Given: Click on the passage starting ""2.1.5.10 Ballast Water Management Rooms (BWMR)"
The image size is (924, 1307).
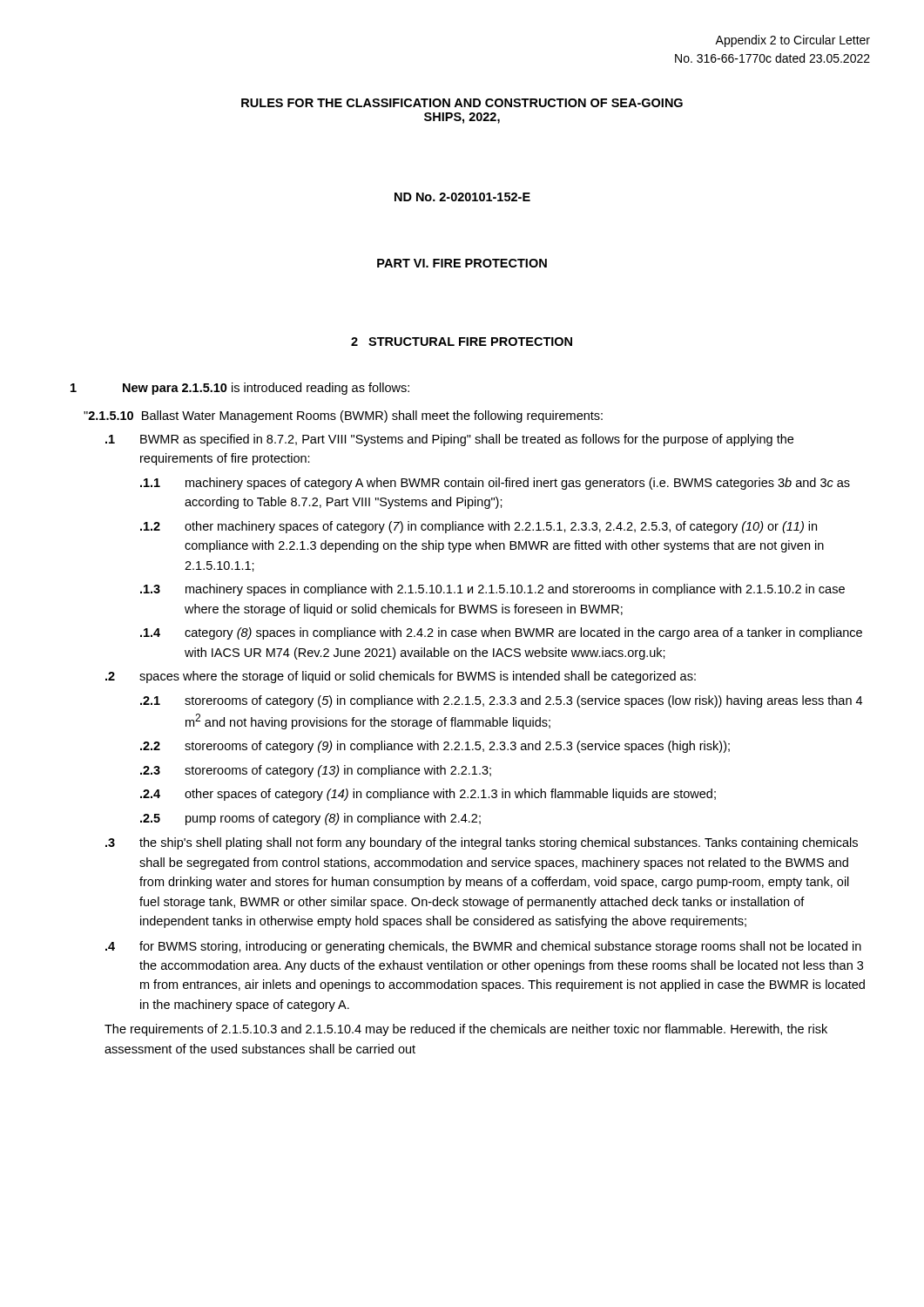Looking at the screenshot, I should 470,733.
